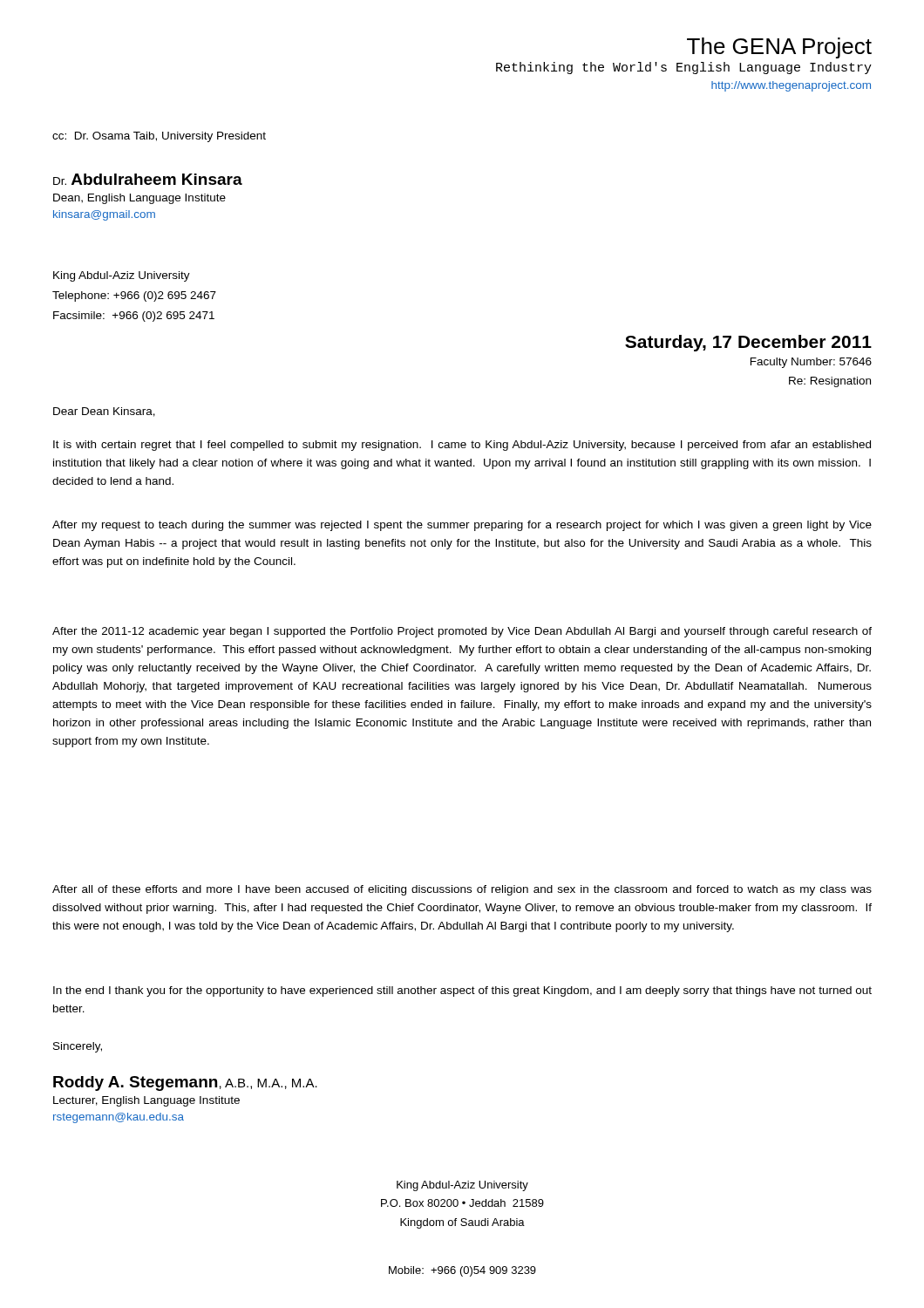Locate the text that says "cc: Dr. Osama Taib, University President"
This screenshot has width=924, height=1308.
tap(159, 136)
